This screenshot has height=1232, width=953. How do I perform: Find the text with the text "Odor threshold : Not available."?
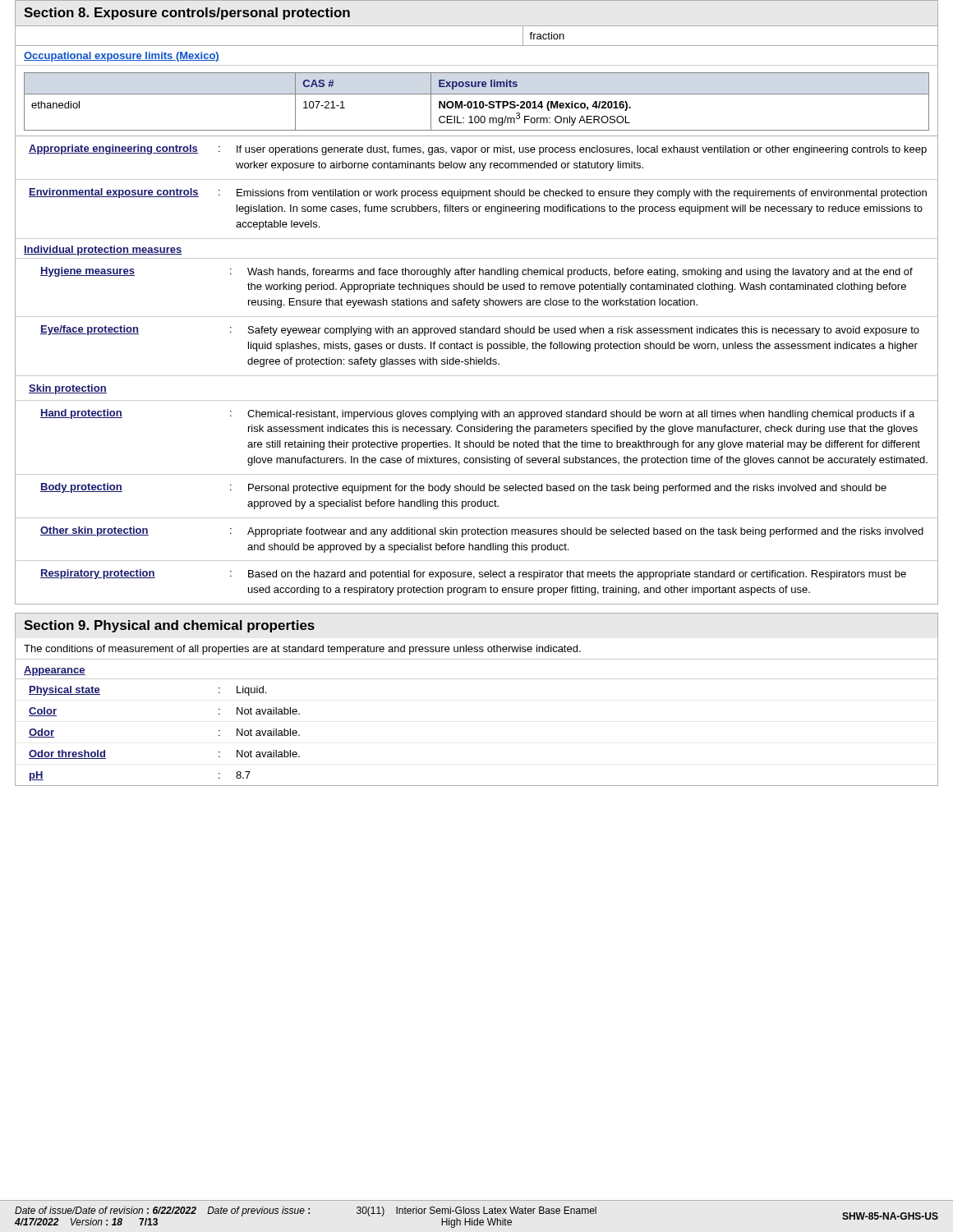66,754
